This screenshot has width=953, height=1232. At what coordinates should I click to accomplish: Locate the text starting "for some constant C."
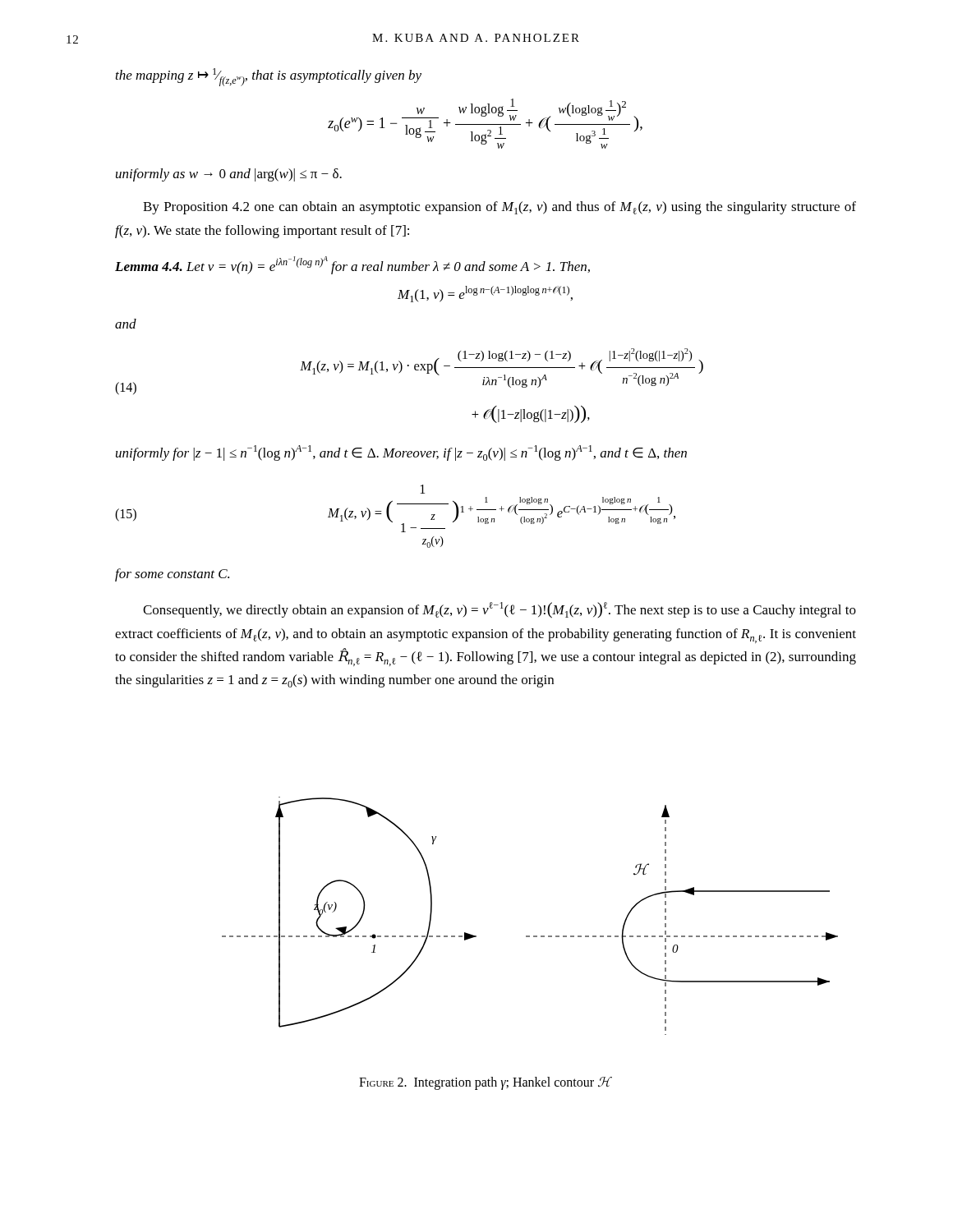click(x=173, y=574)
